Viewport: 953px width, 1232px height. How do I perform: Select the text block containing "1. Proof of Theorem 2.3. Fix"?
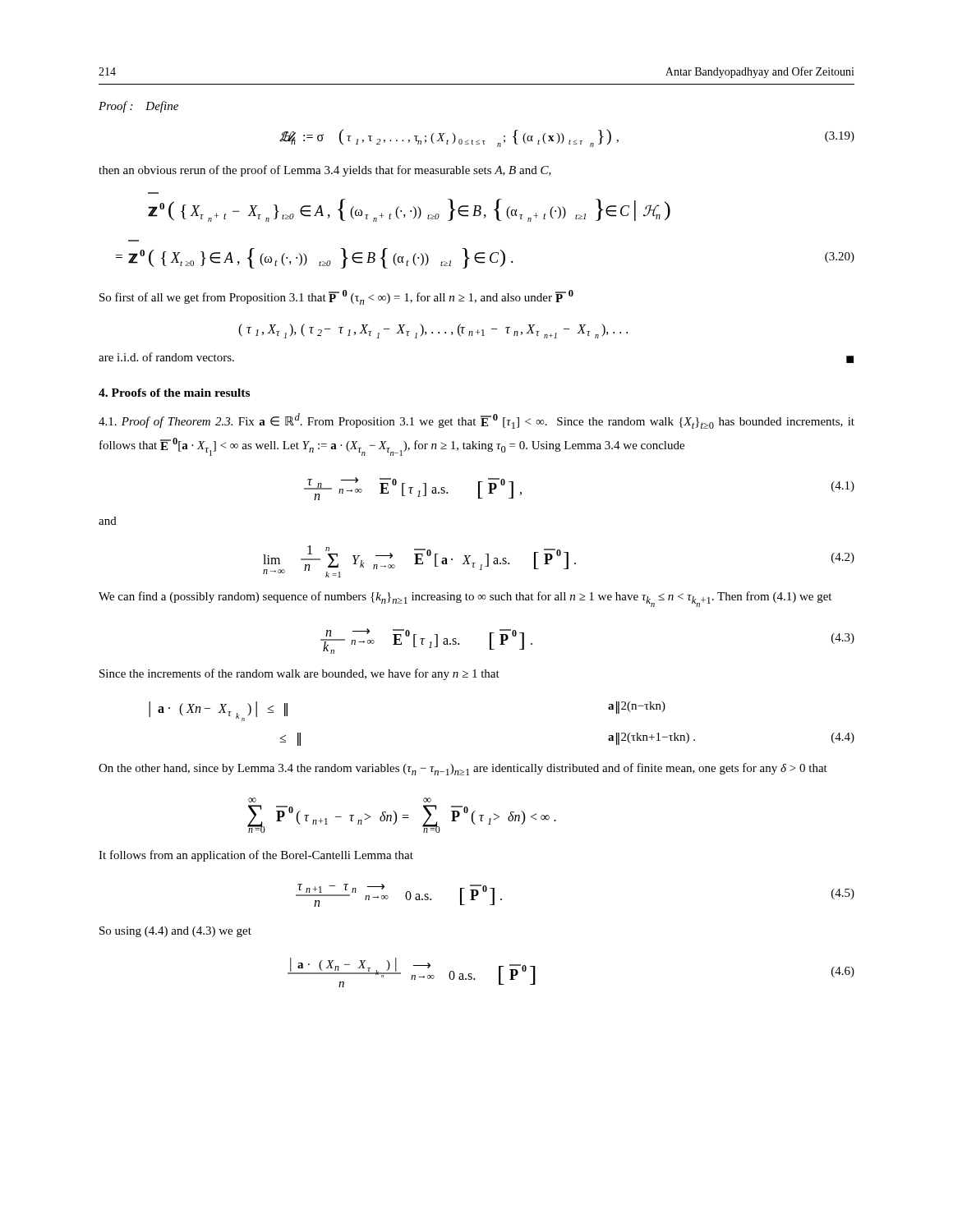[x=476, y=434]
